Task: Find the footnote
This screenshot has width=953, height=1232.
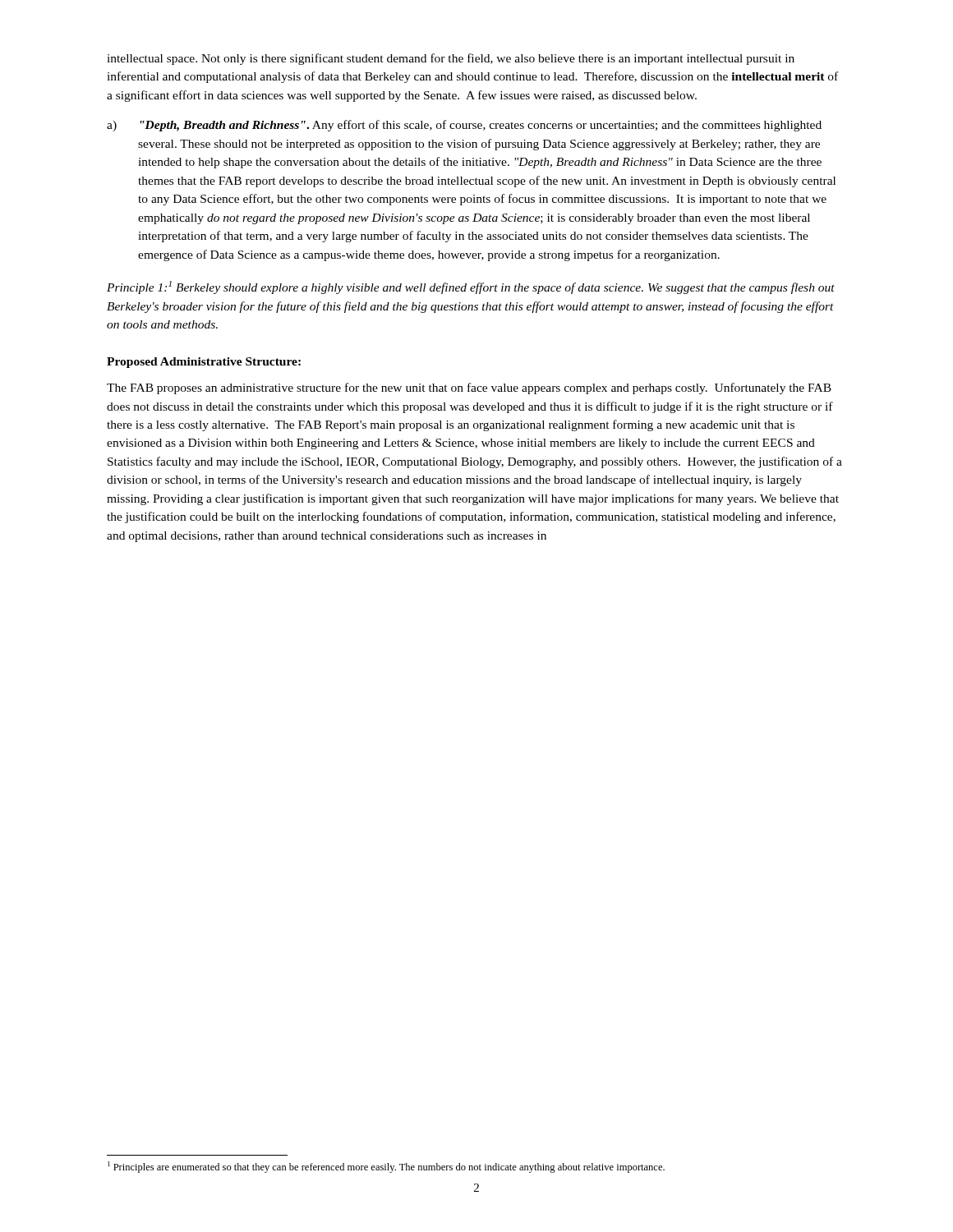Action: 386,1166
